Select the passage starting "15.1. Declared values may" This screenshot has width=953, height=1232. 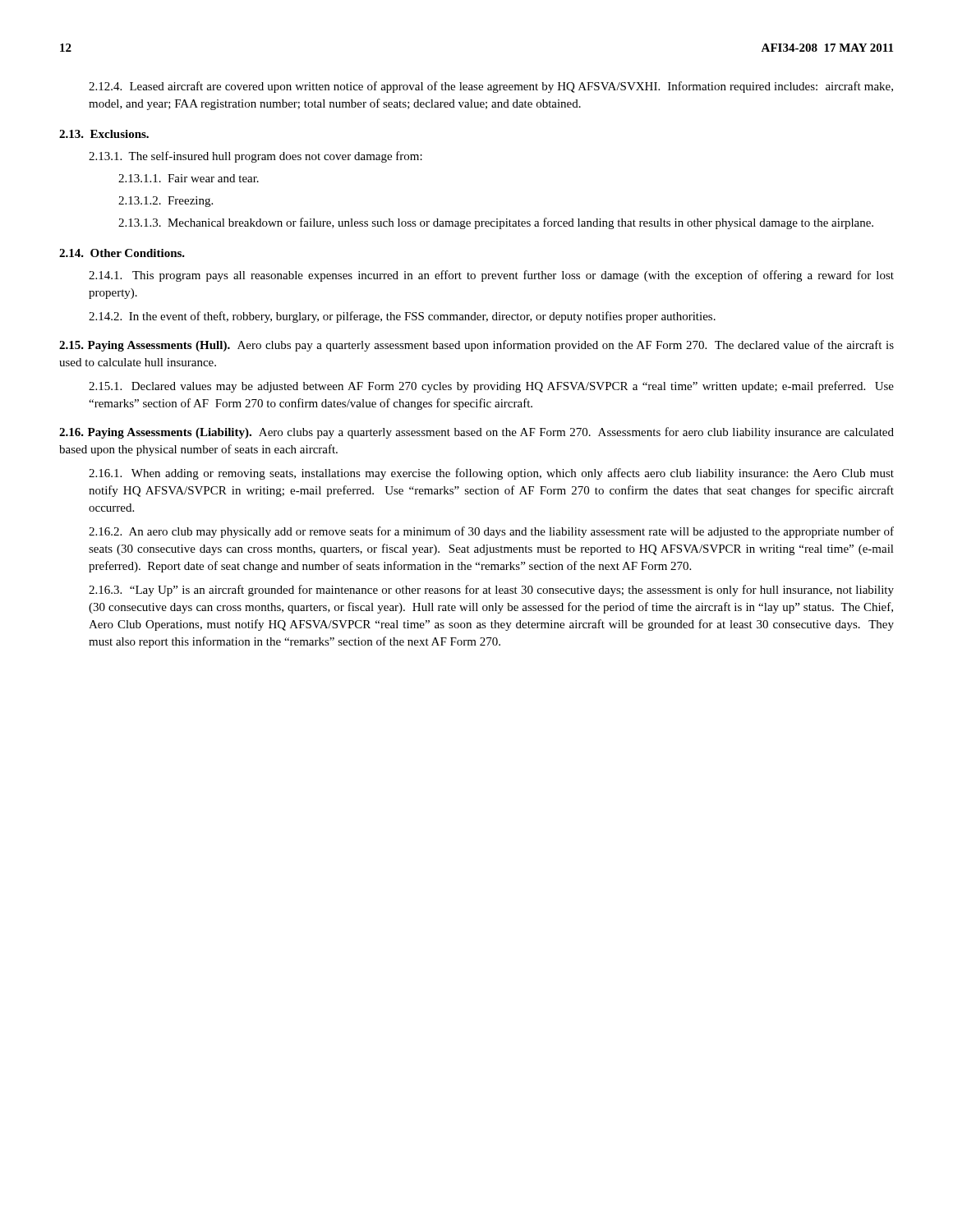(x=491, y=395)
